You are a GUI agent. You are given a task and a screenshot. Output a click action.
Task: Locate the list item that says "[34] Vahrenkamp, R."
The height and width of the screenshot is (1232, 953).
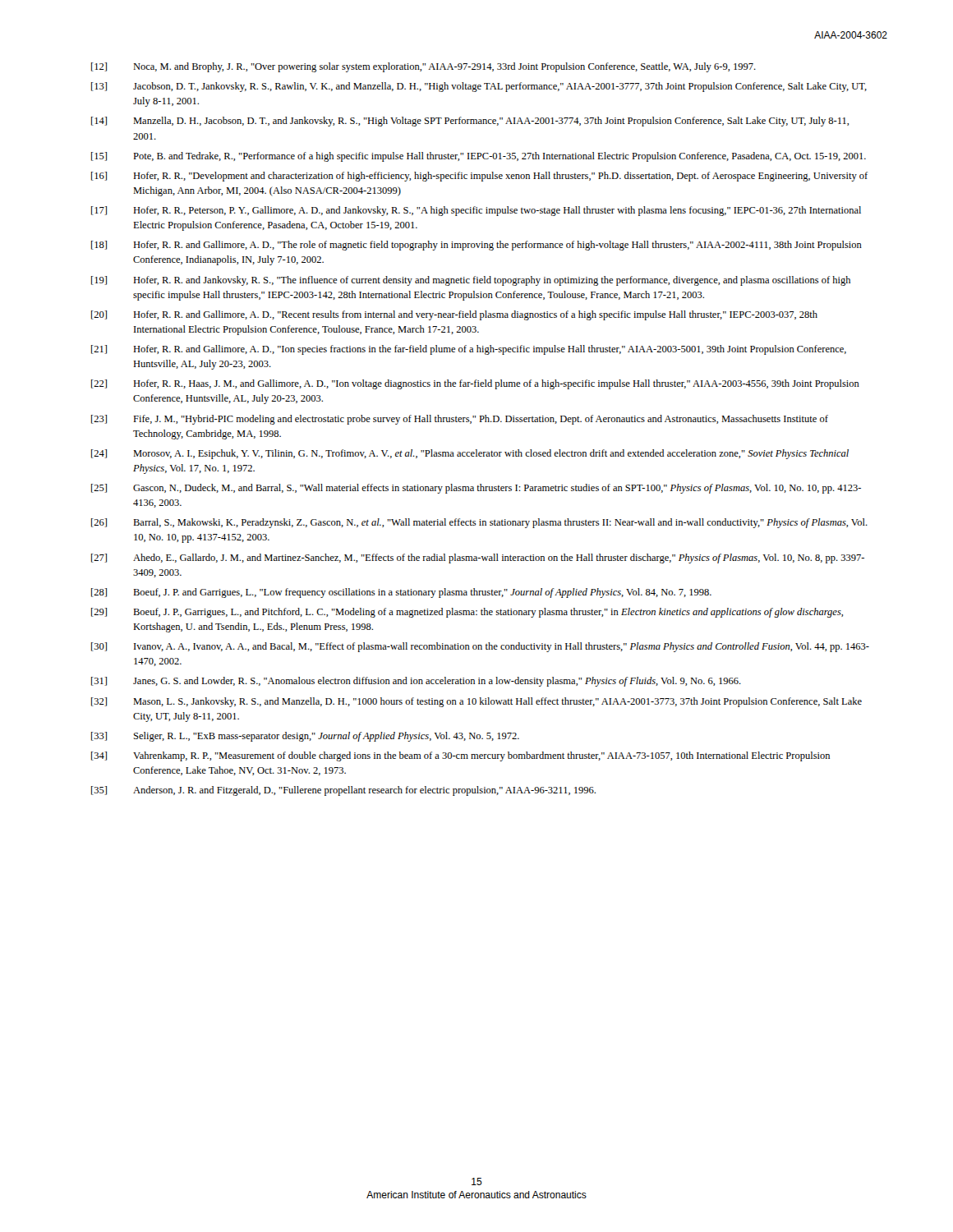pyautogui.click(x=481, y=763)
